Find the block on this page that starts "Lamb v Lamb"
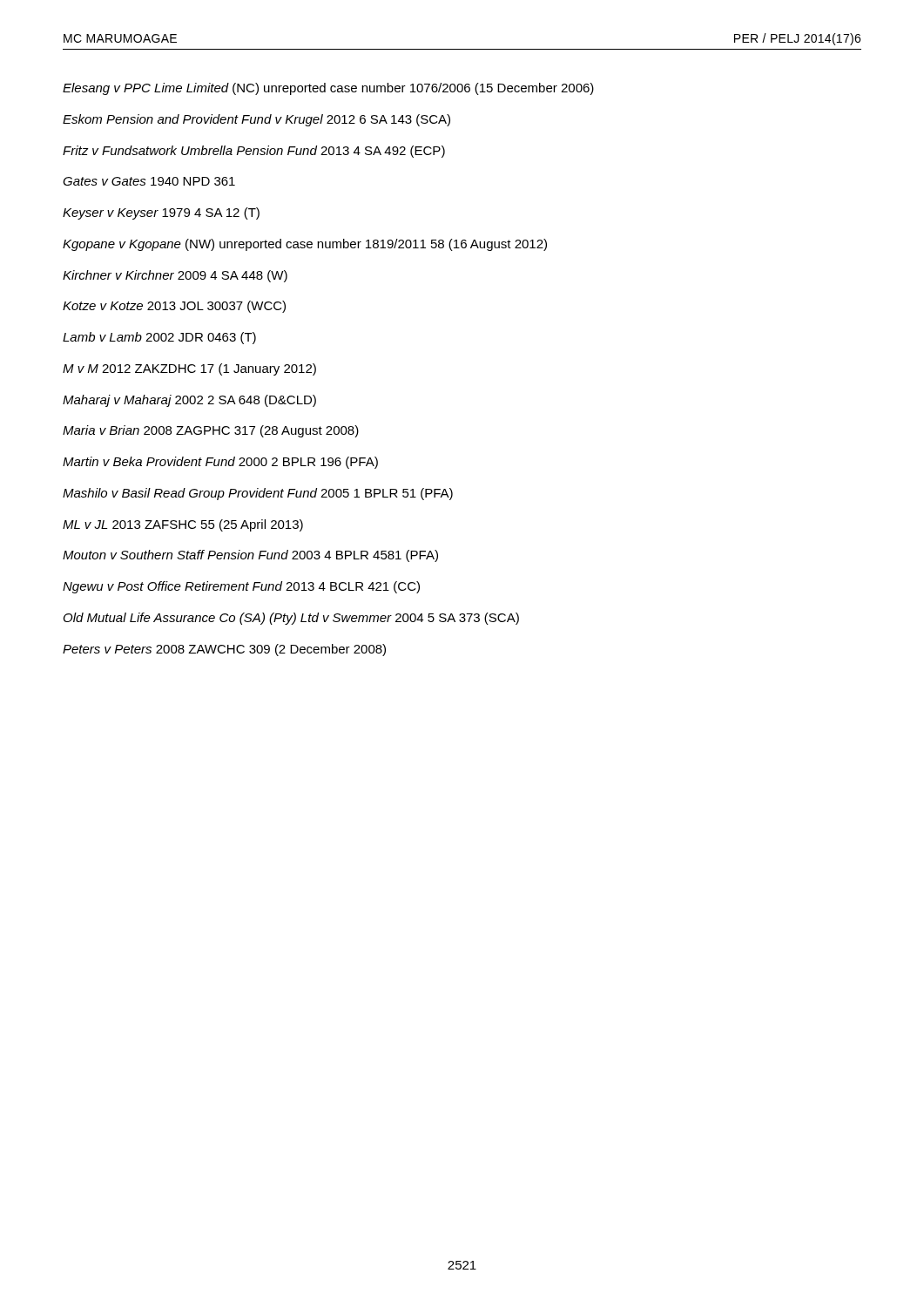 tap(160, 337)
